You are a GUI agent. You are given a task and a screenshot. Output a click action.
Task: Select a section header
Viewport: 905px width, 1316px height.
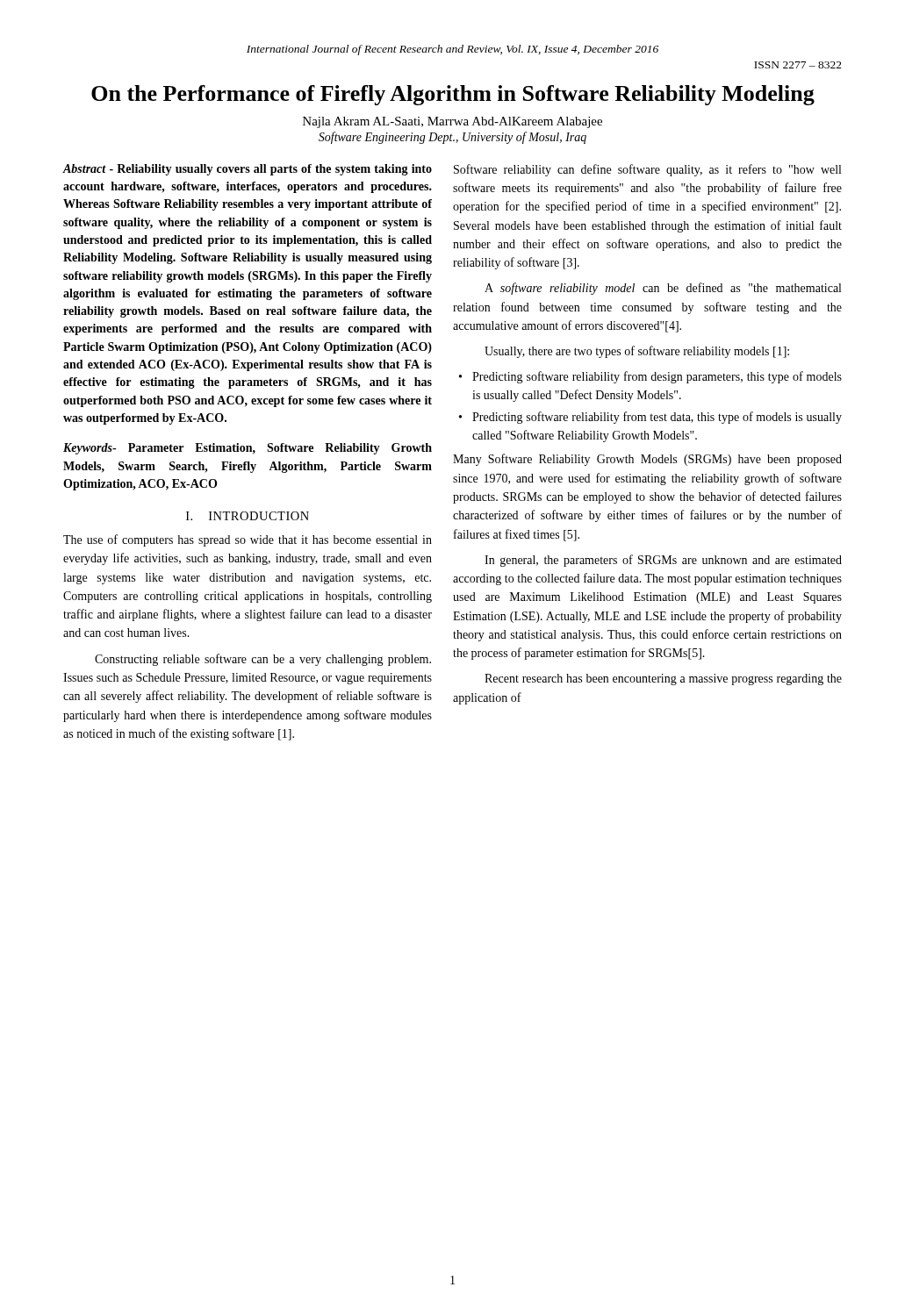pyautogui.click(x=248, y=516)
